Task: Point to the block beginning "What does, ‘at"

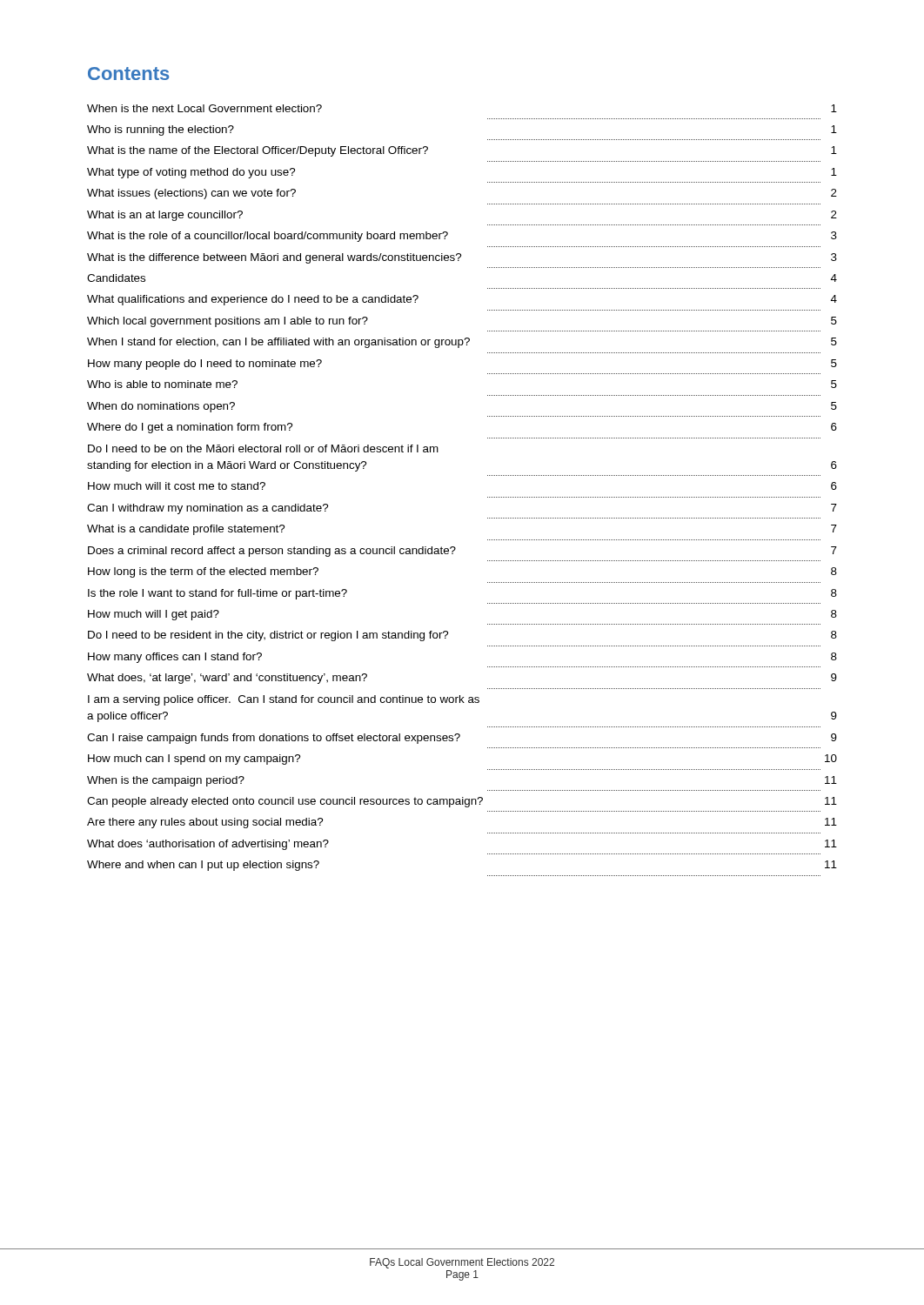Action: coord(219,678)
